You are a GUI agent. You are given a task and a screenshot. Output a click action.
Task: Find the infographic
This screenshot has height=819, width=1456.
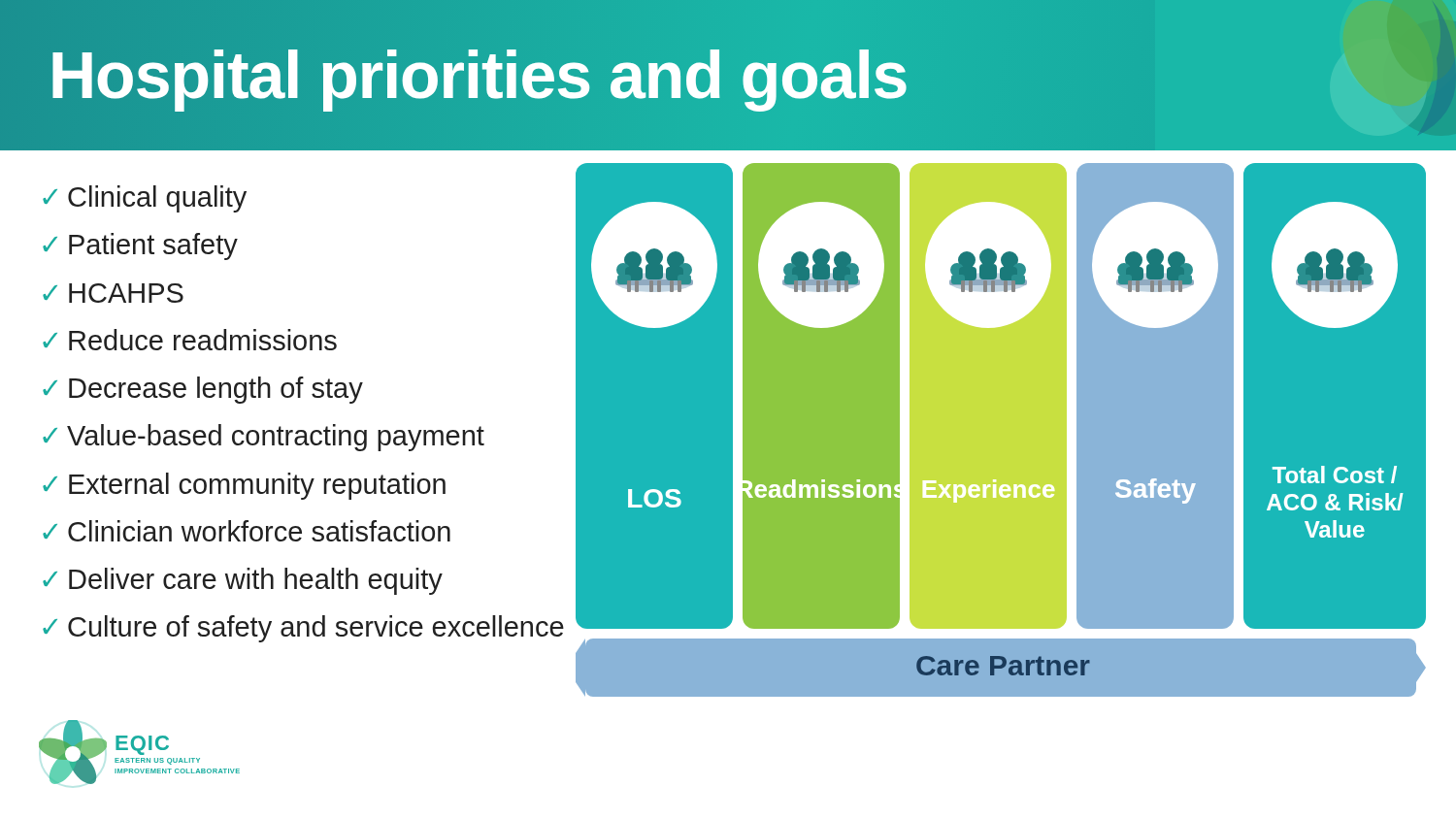[x=1003, y=464]
